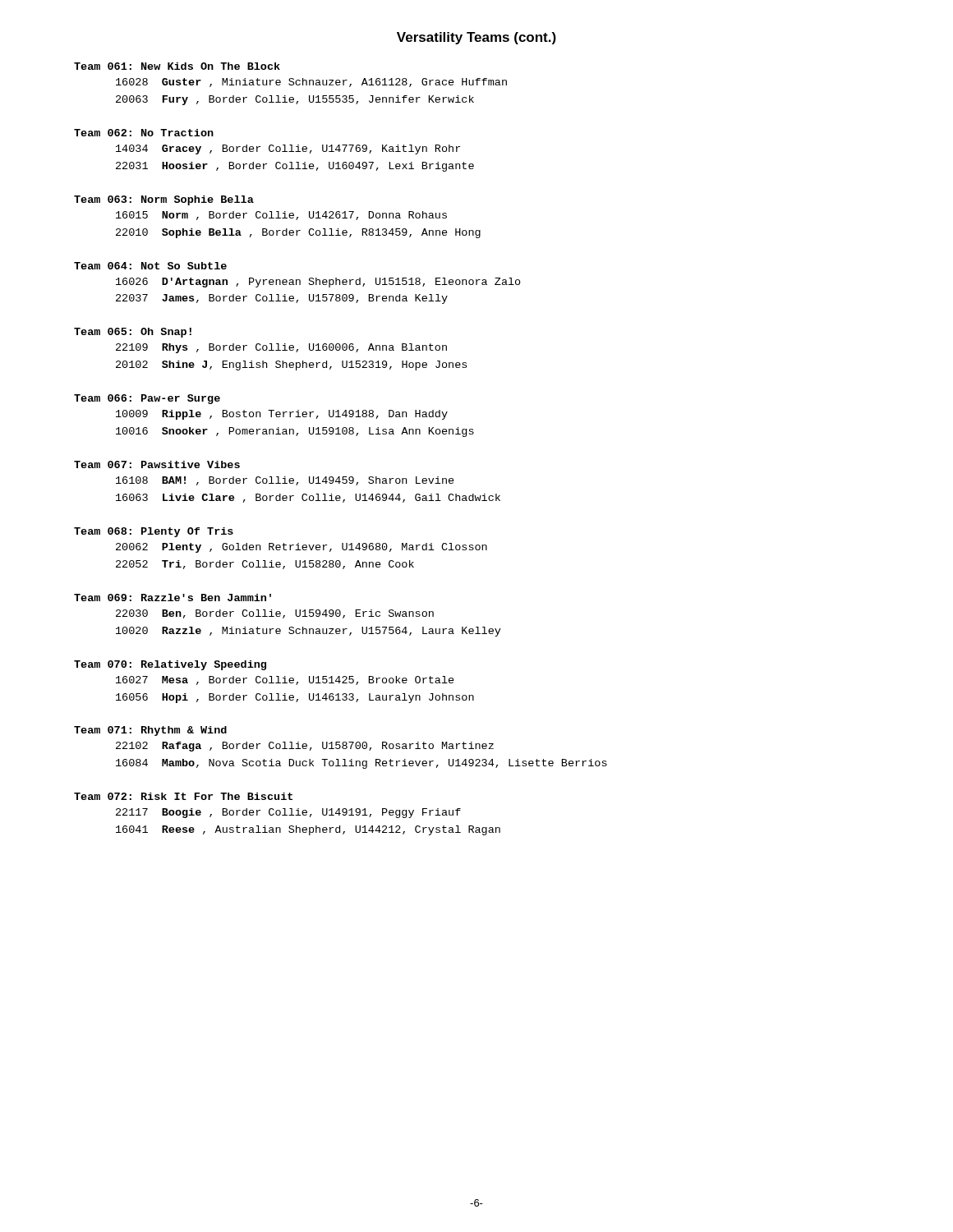Find the text block that says "Team 064: Not So Subtle 16026 D'Artagnan ,"
Image resolution: width=953 pixels, height=1232 pixels.
click(x=476, y=284)
